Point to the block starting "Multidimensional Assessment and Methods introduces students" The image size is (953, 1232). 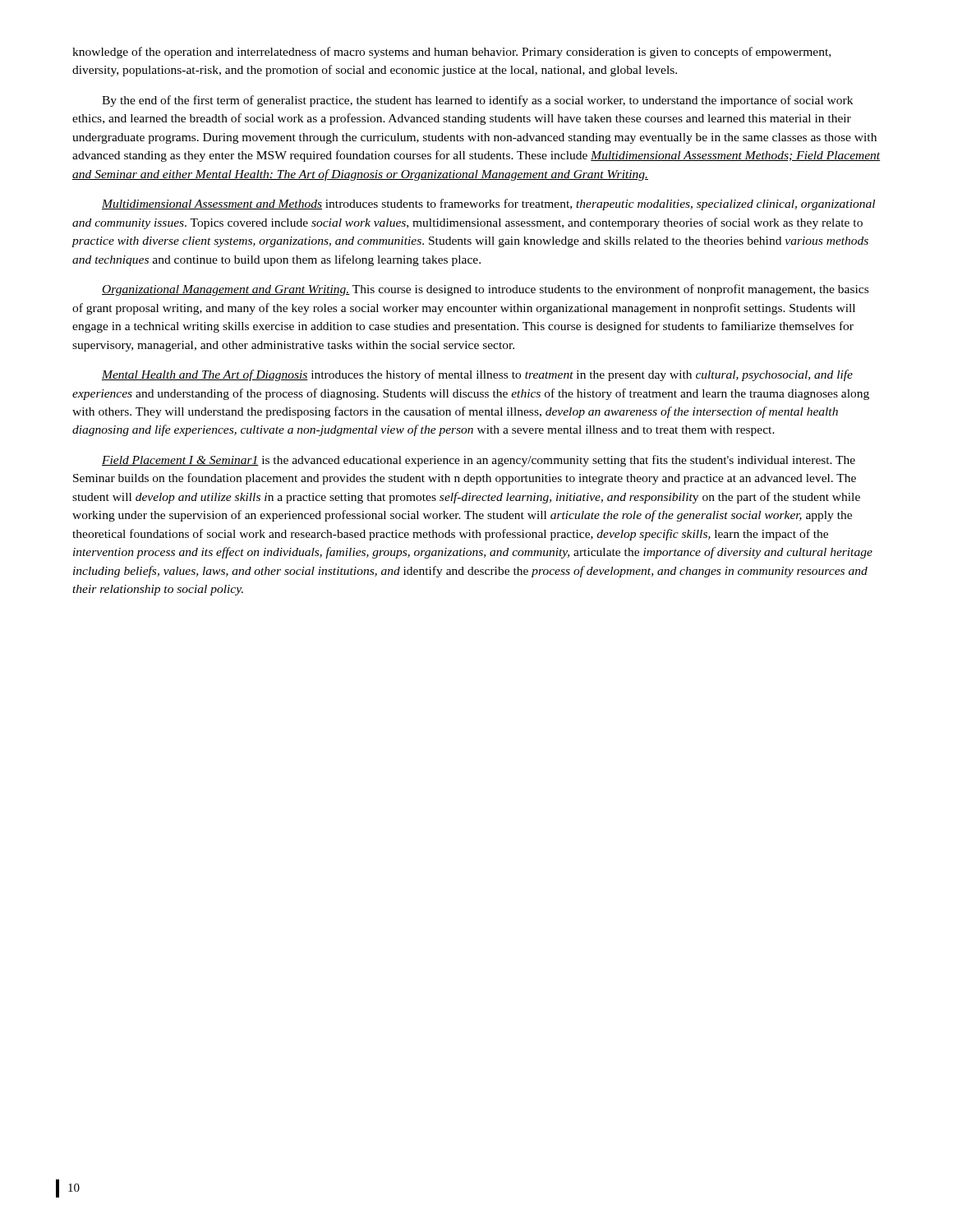[476, 232]
